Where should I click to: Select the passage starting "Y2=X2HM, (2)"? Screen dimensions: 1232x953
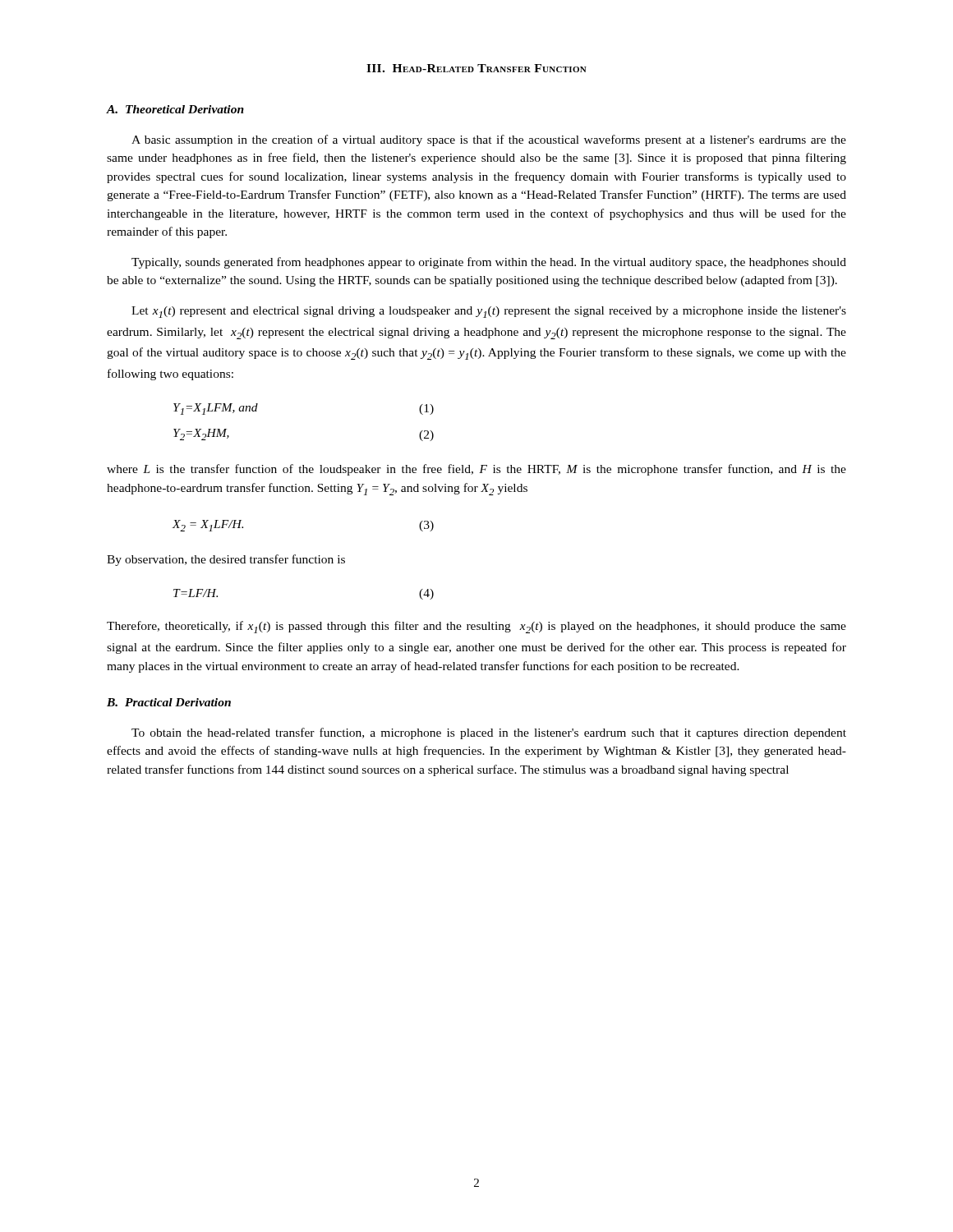pos(212,437)
